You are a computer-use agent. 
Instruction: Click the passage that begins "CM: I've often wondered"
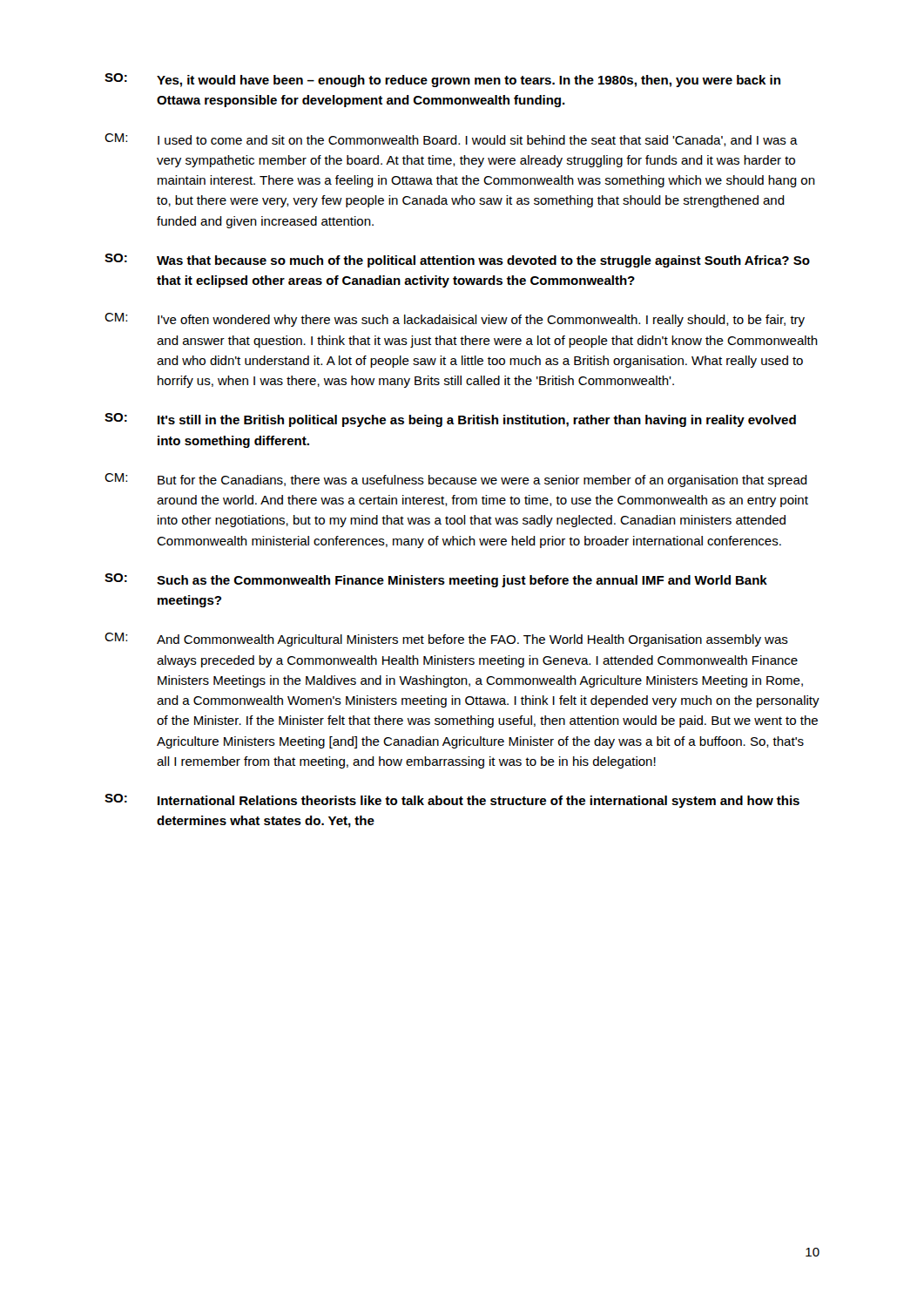[462, 350]
